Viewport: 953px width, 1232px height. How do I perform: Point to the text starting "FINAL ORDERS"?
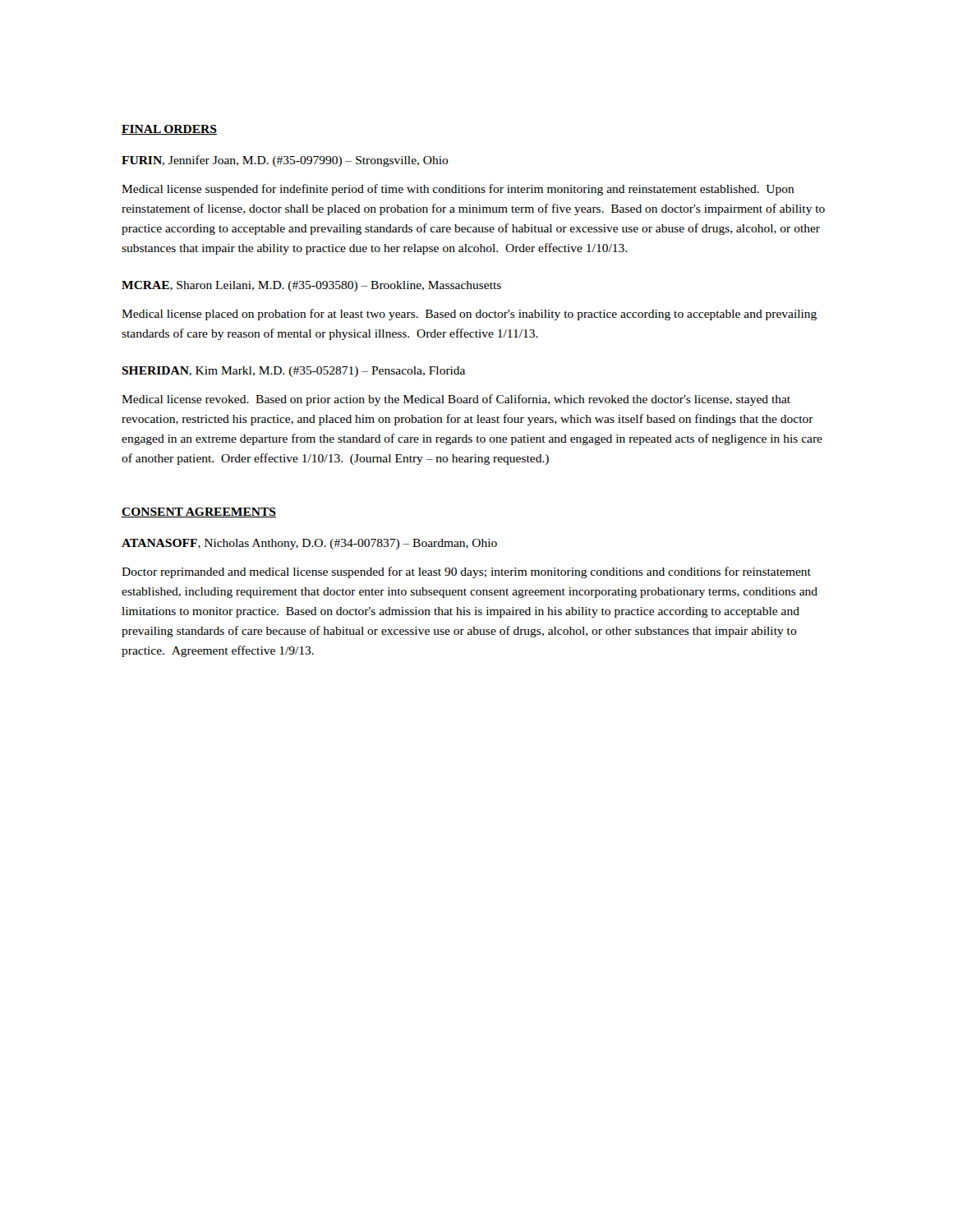(x=169, y=129)
